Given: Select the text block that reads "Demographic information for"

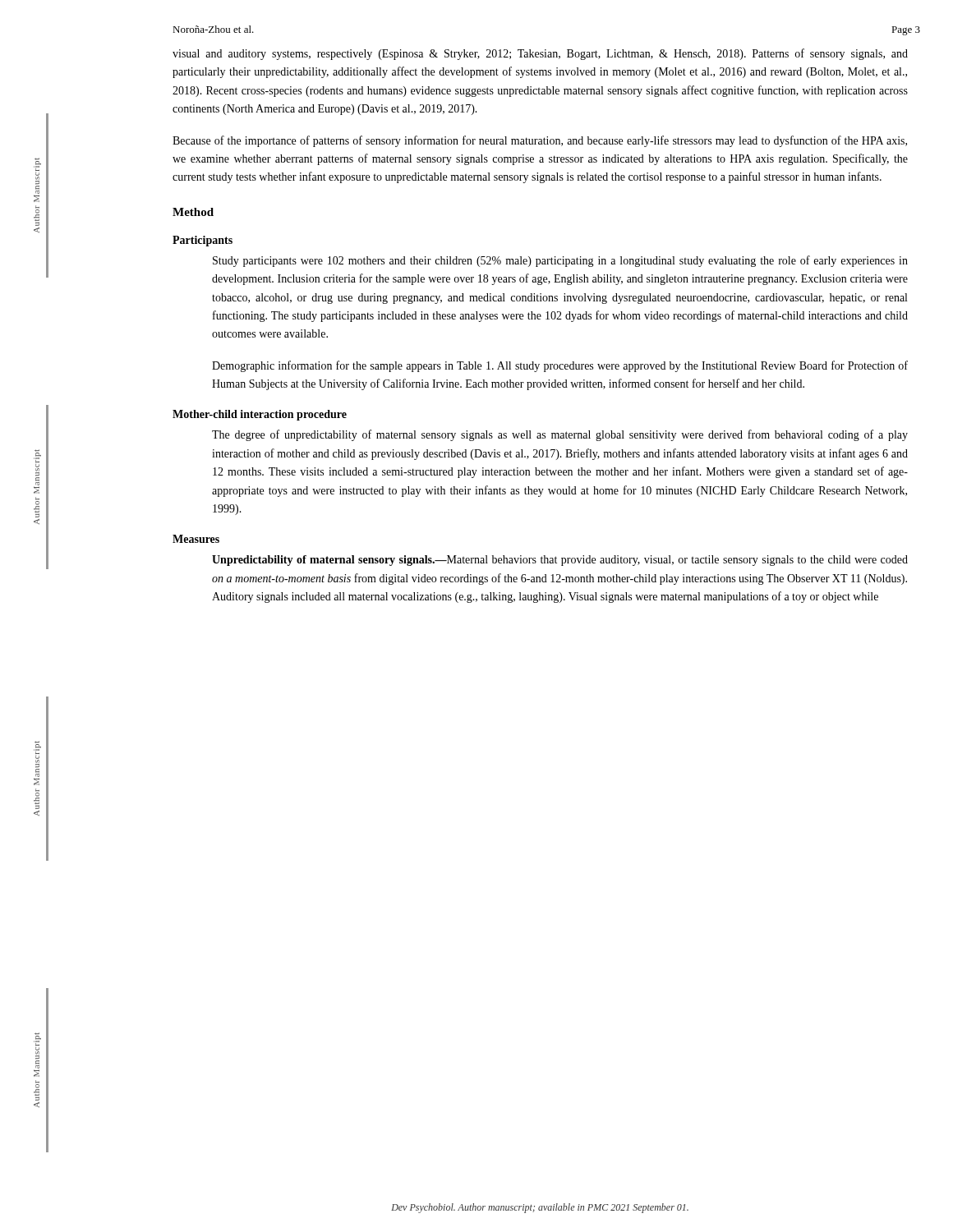Looking at the screenshot, I should [560, 375].
